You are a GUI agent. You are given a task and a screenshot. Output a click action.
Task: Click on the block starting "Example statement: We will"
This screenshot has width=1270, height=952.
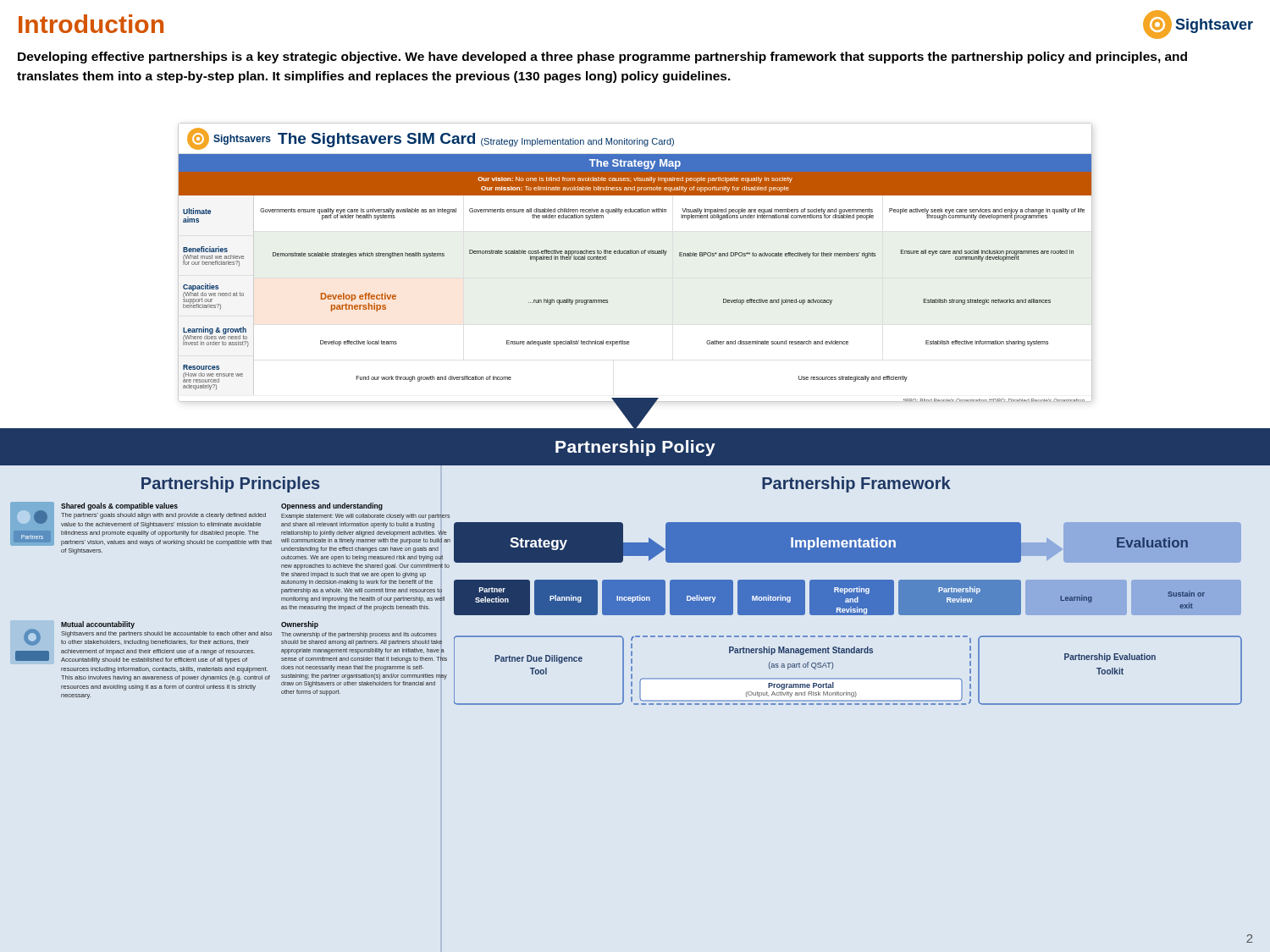pyautogui.click(x=366, y=561)
